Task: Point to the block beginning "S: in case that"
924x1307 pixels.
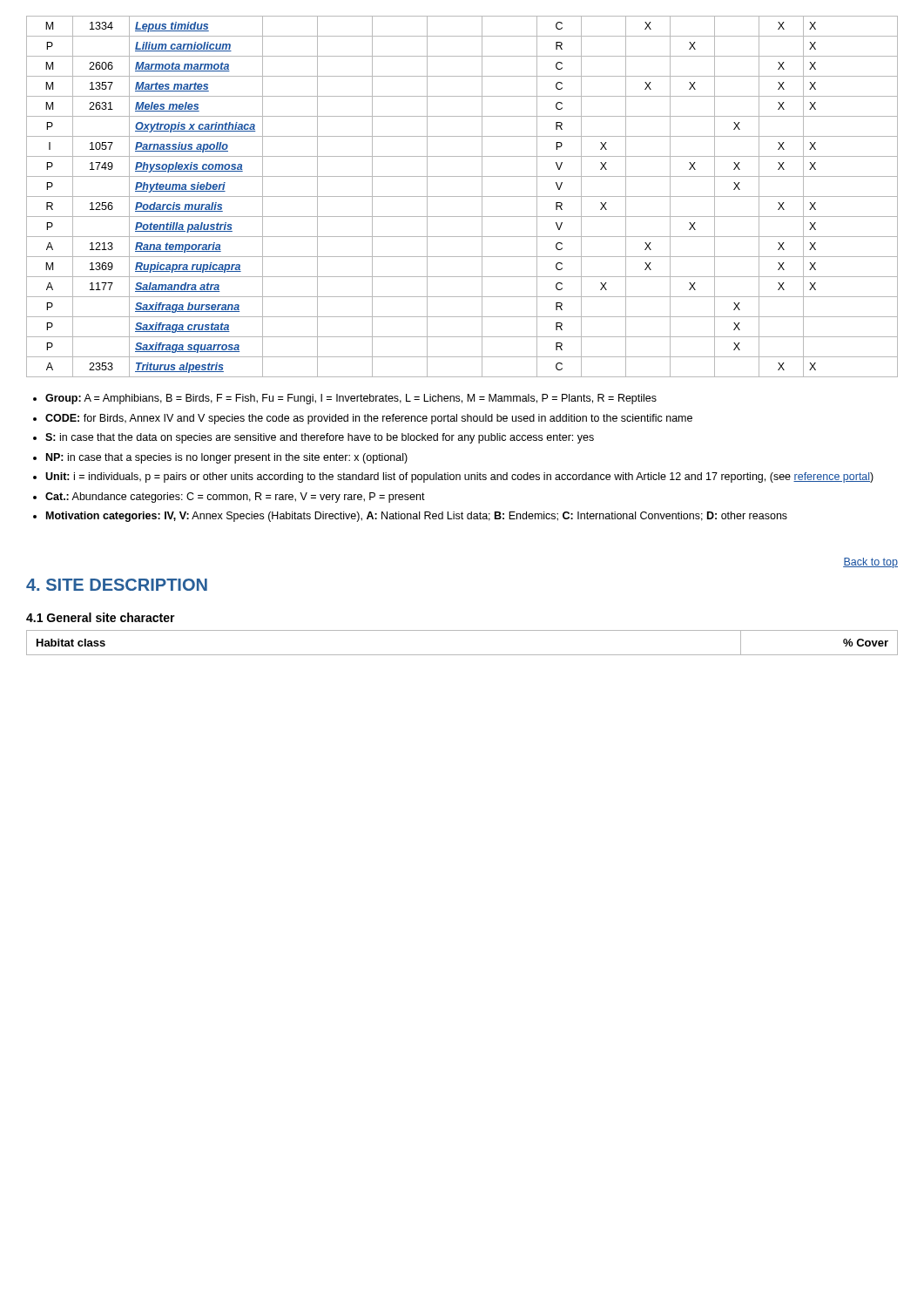Action: pos(320,437)
